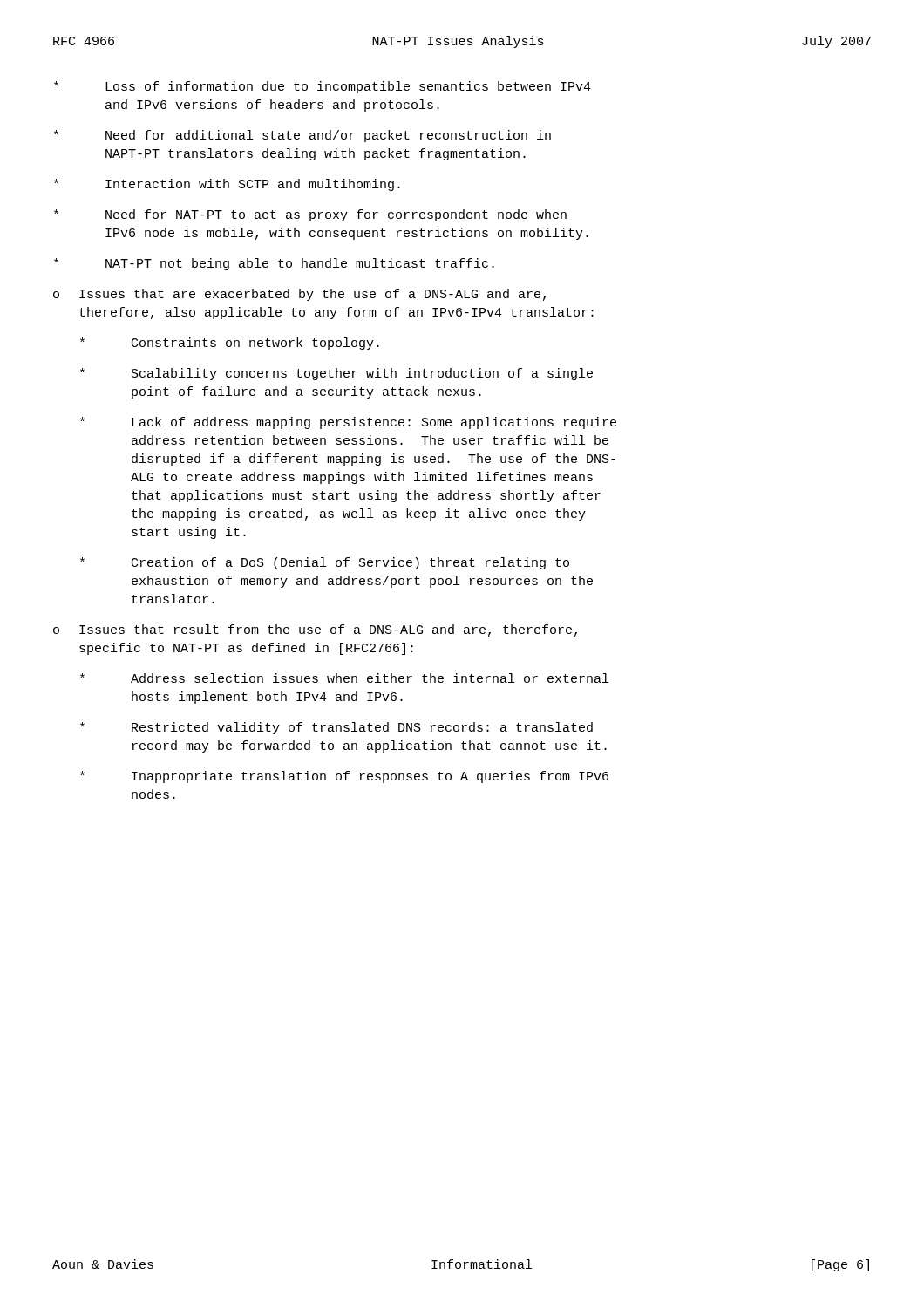Click on the text block starting "* NAT-PT not being able to"

[x=462, y=265]
